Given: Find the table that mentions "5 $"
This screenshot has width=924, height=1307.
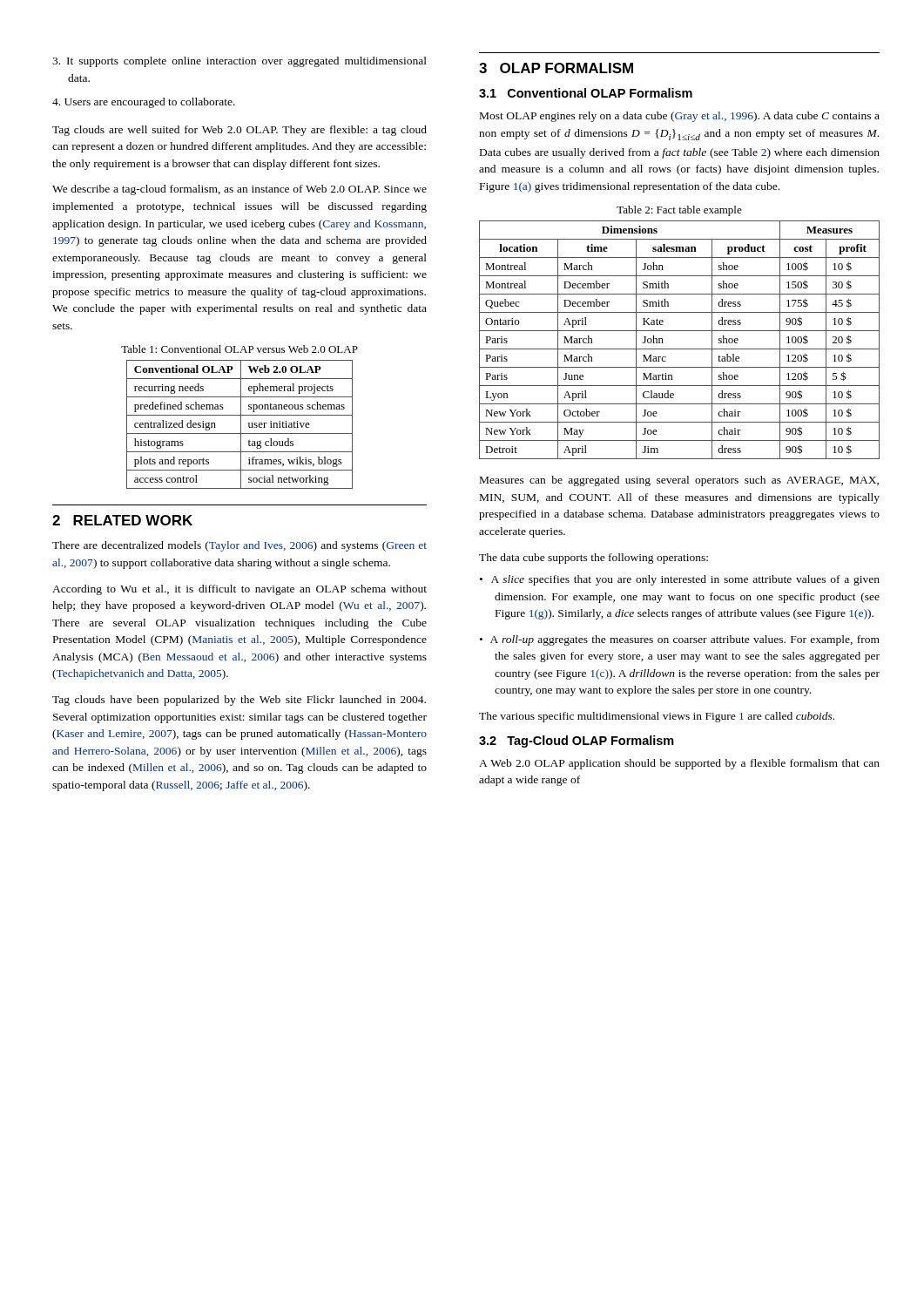Looking at the screenshot, I should coord(679,340).
